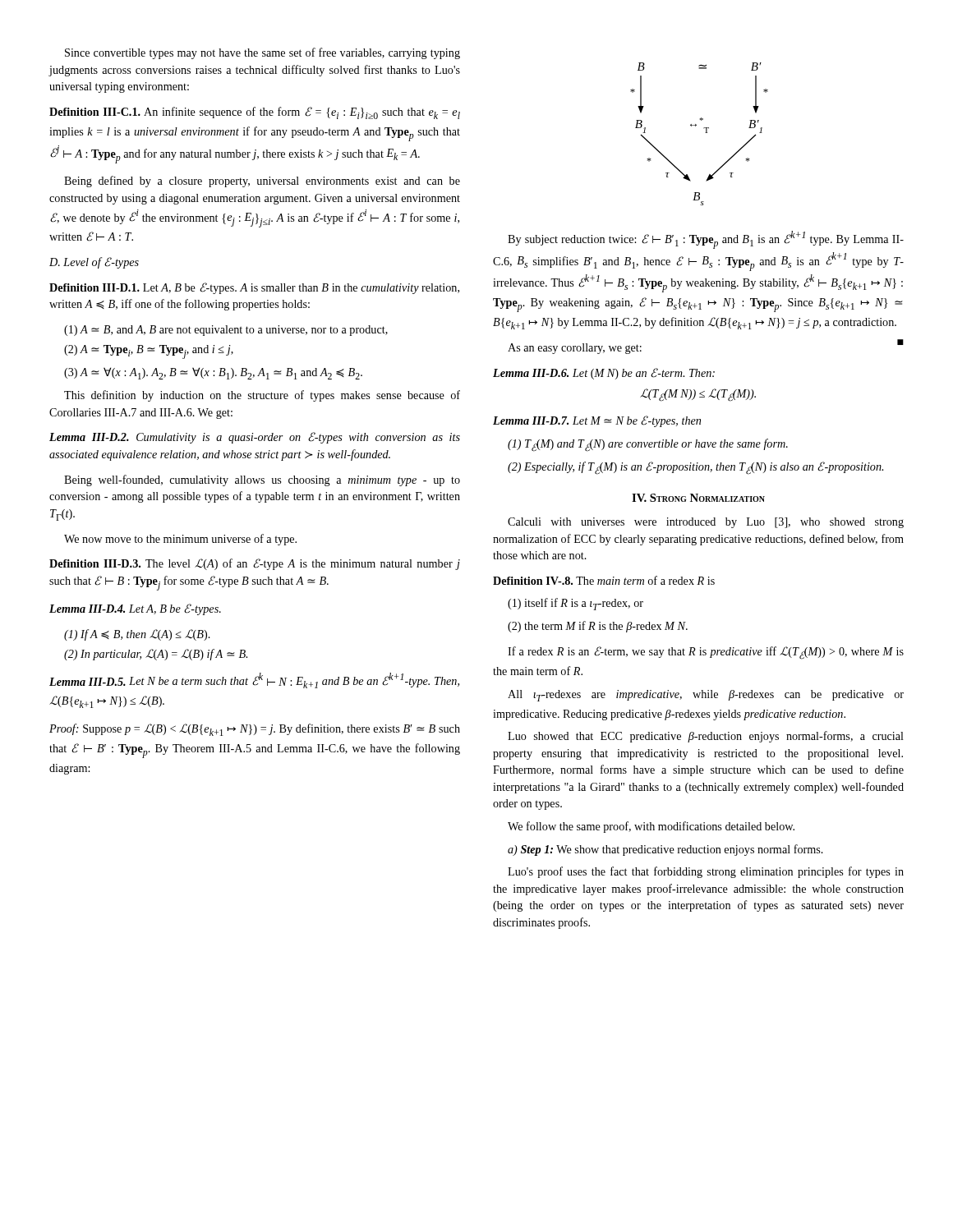Locate the text starting "We now move to the minimum"
This screenshot has height=1232, width=953.
point(255,539)
